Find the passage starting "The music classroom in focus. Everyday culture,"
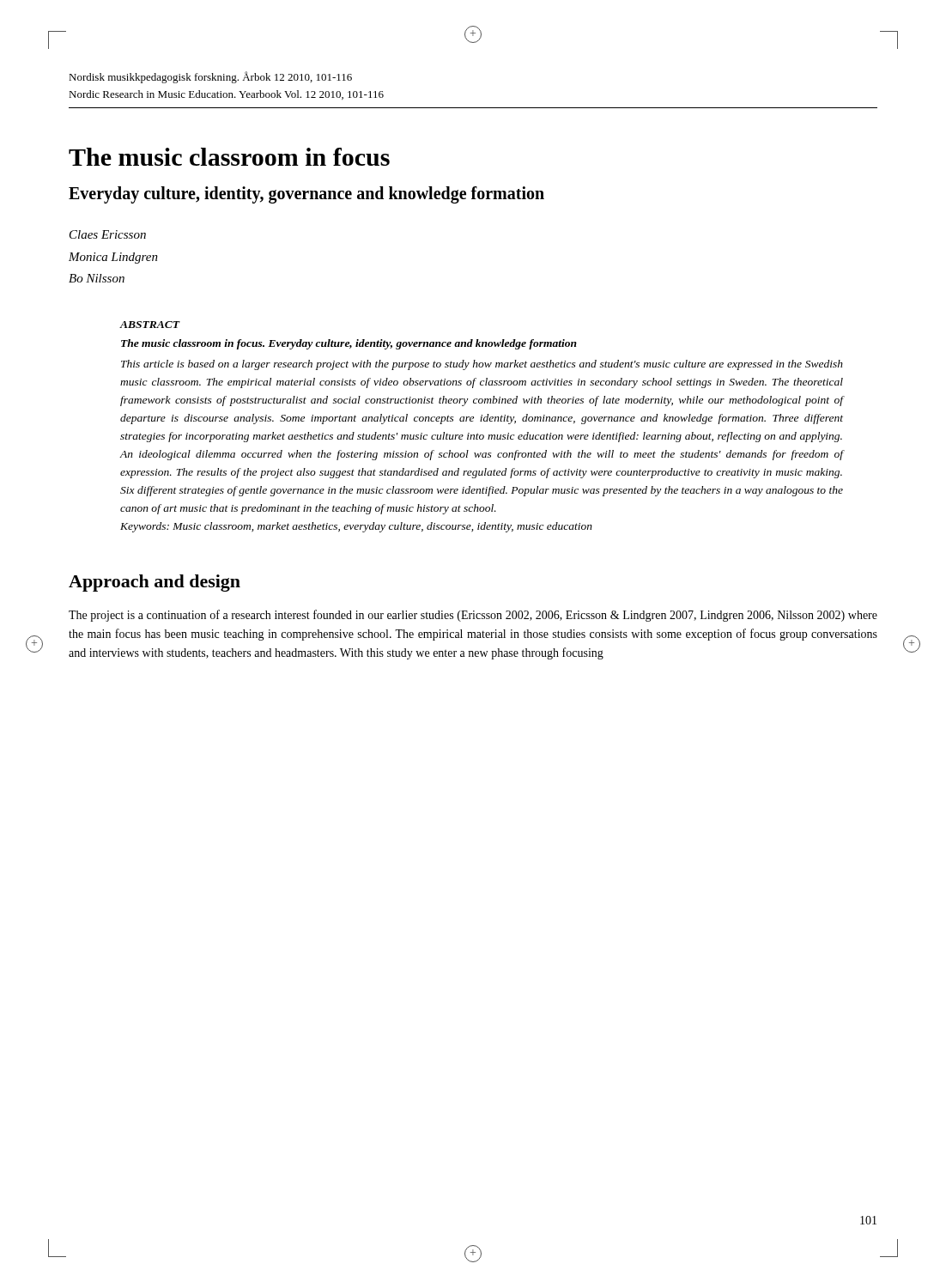The height and width of the screenshot is (1288, 946). point(482,435)
